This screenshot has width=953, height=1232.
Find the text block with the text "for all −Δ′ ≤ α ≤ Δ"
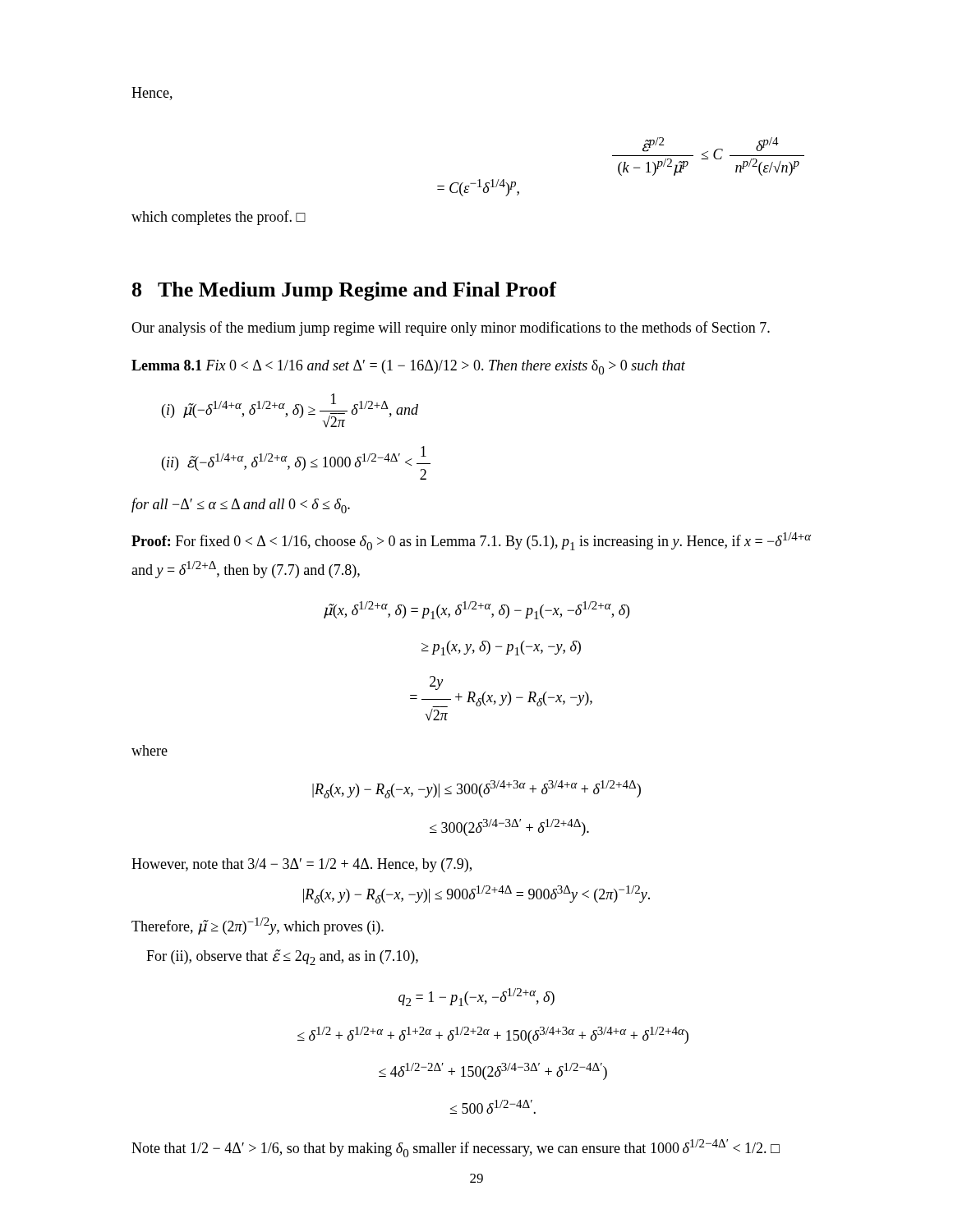(x=241, y=505)
